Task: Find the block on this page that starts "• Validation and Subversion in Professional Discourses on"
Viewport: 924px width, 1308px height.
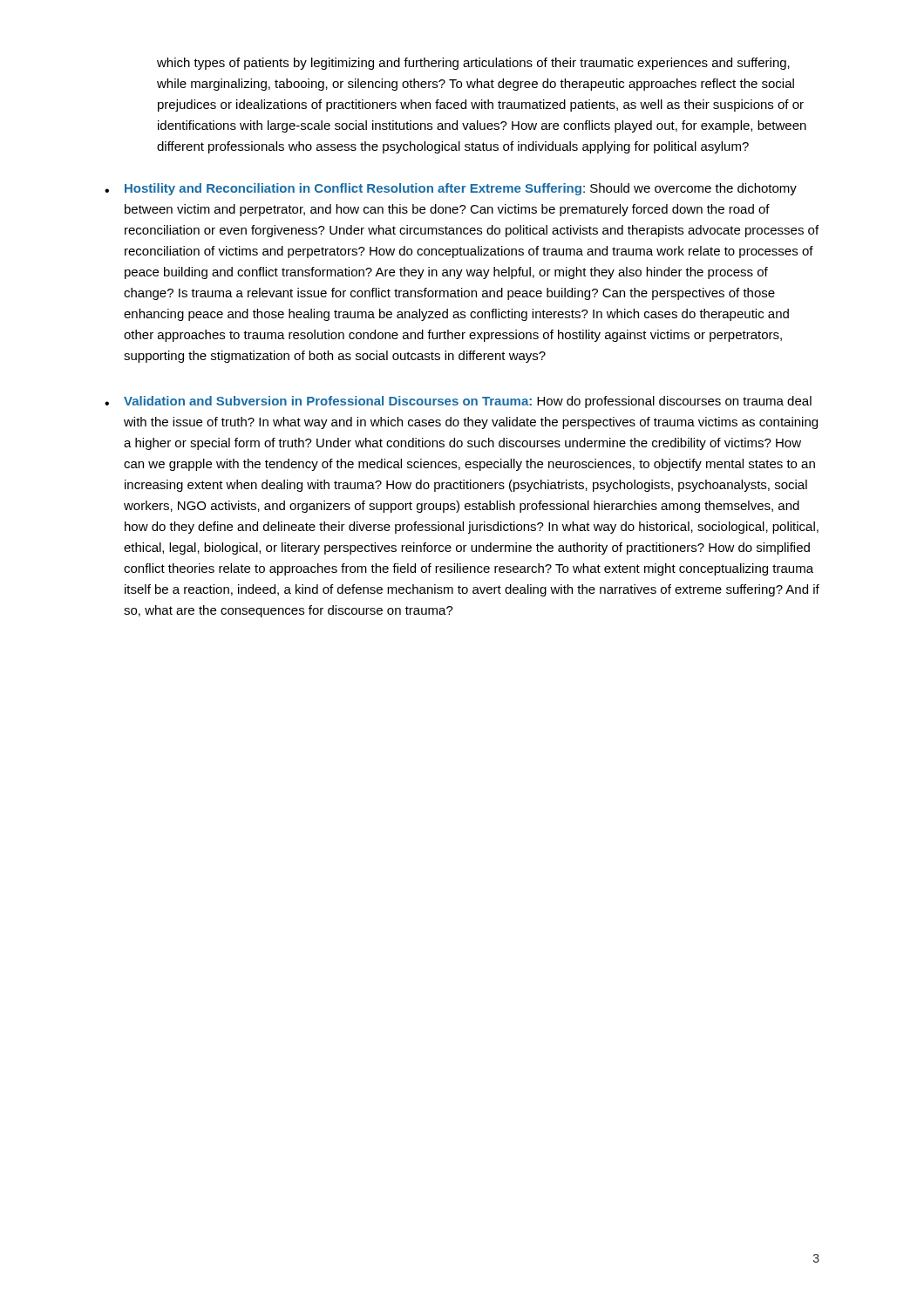Action: coord(462,506)
